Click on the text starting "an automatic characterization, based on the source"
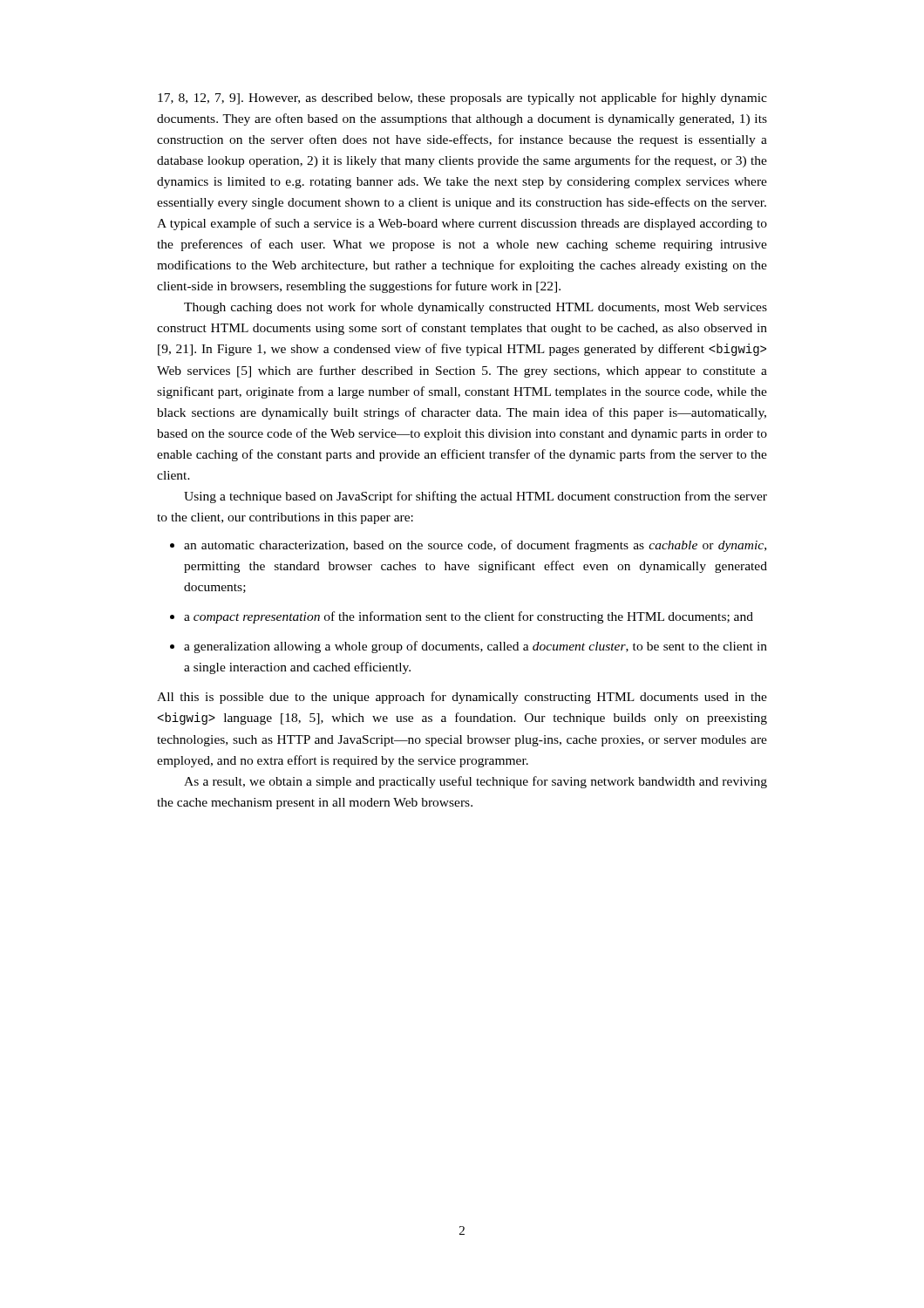The image size is (924, 1308). coord(462,566)
